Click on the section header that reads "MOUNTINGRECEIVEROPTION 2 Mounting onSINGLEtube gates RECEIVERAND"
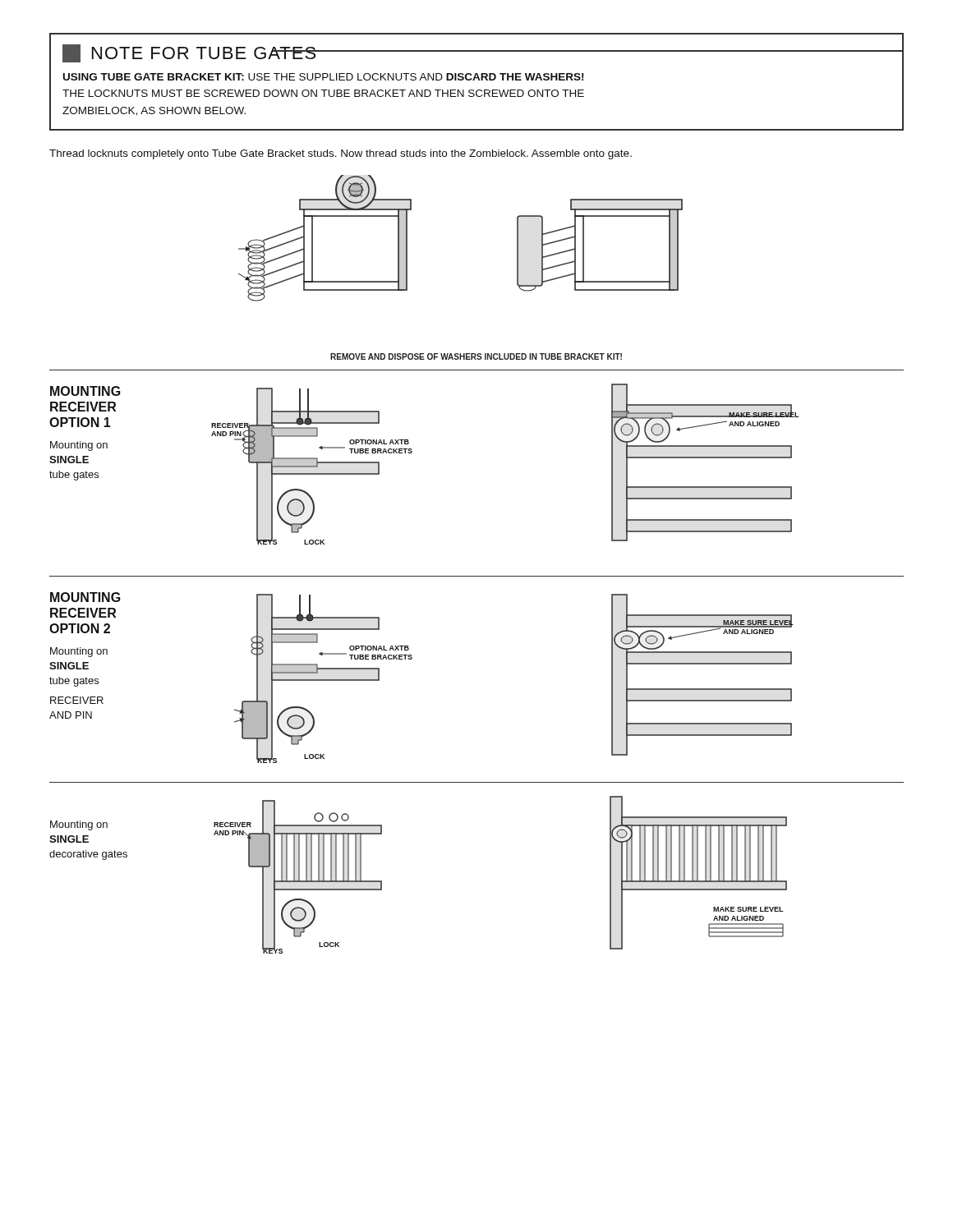This screenshot has width=953, height=1232. [103, 656]
